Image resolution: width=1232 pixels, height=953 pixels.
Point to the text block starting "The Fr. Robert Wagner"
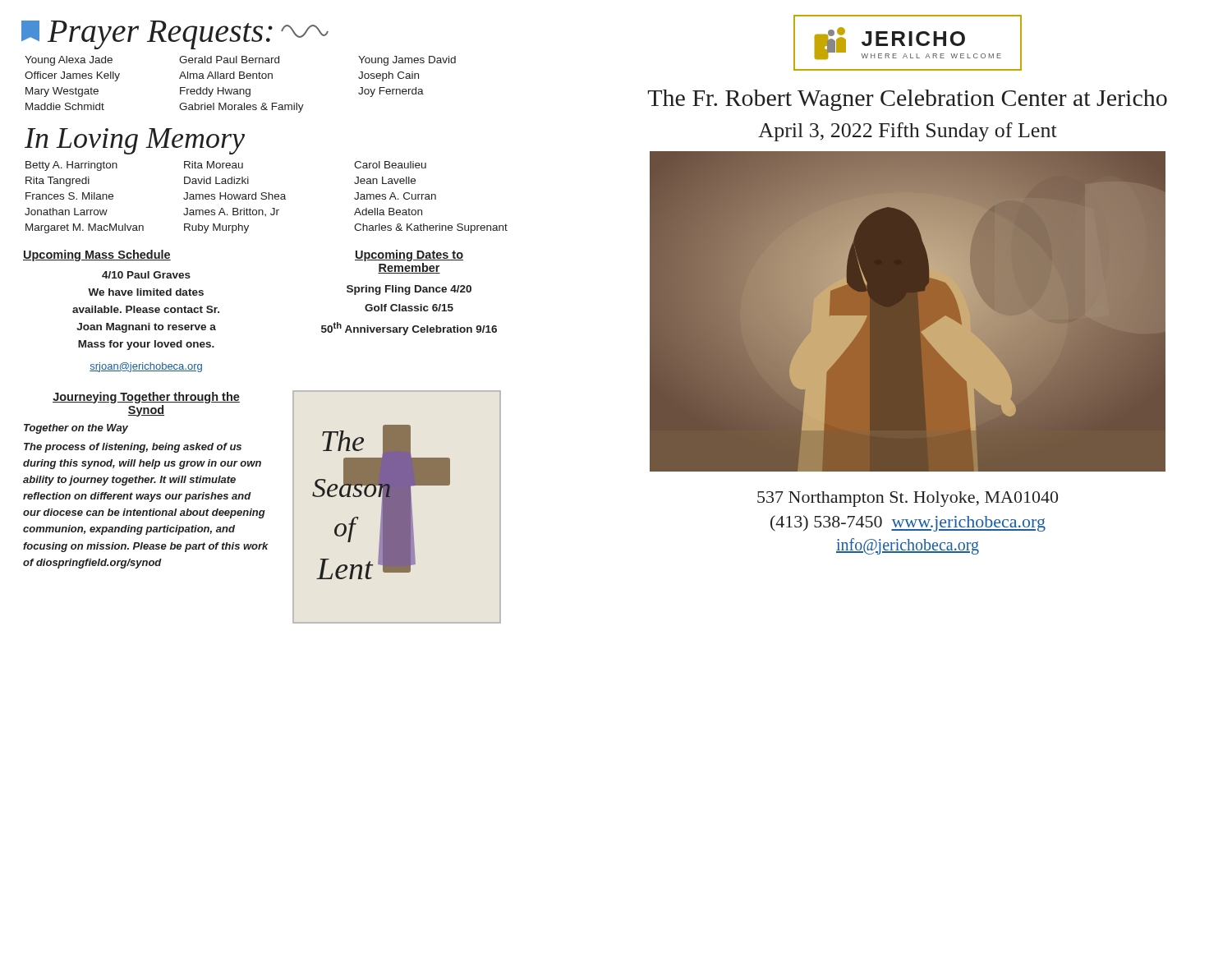tap(908, 97)
